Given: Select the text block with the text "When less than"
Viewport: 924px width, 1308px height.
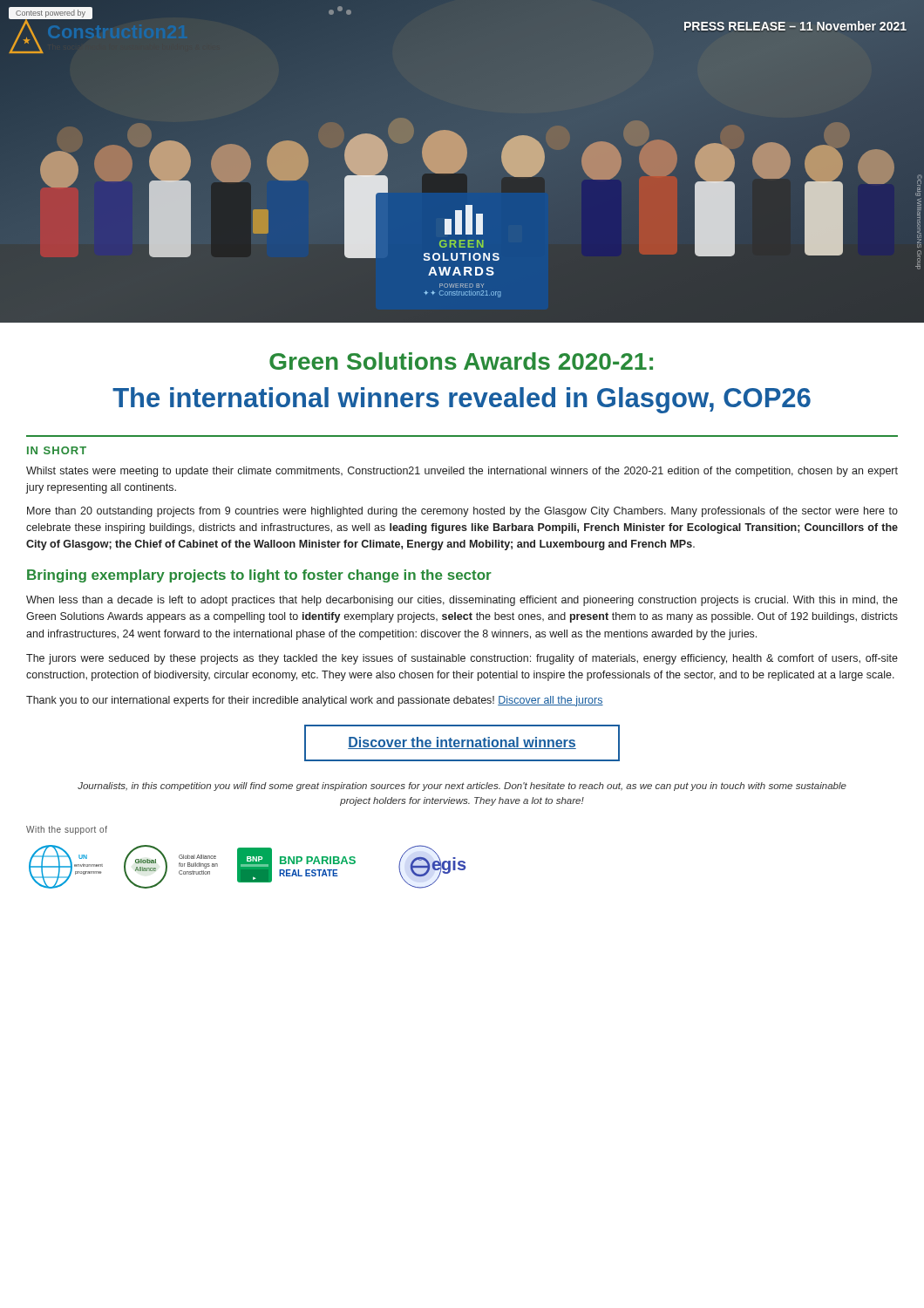Looking at the screenshot, I should pyautogui.click(x=462, y=617).
